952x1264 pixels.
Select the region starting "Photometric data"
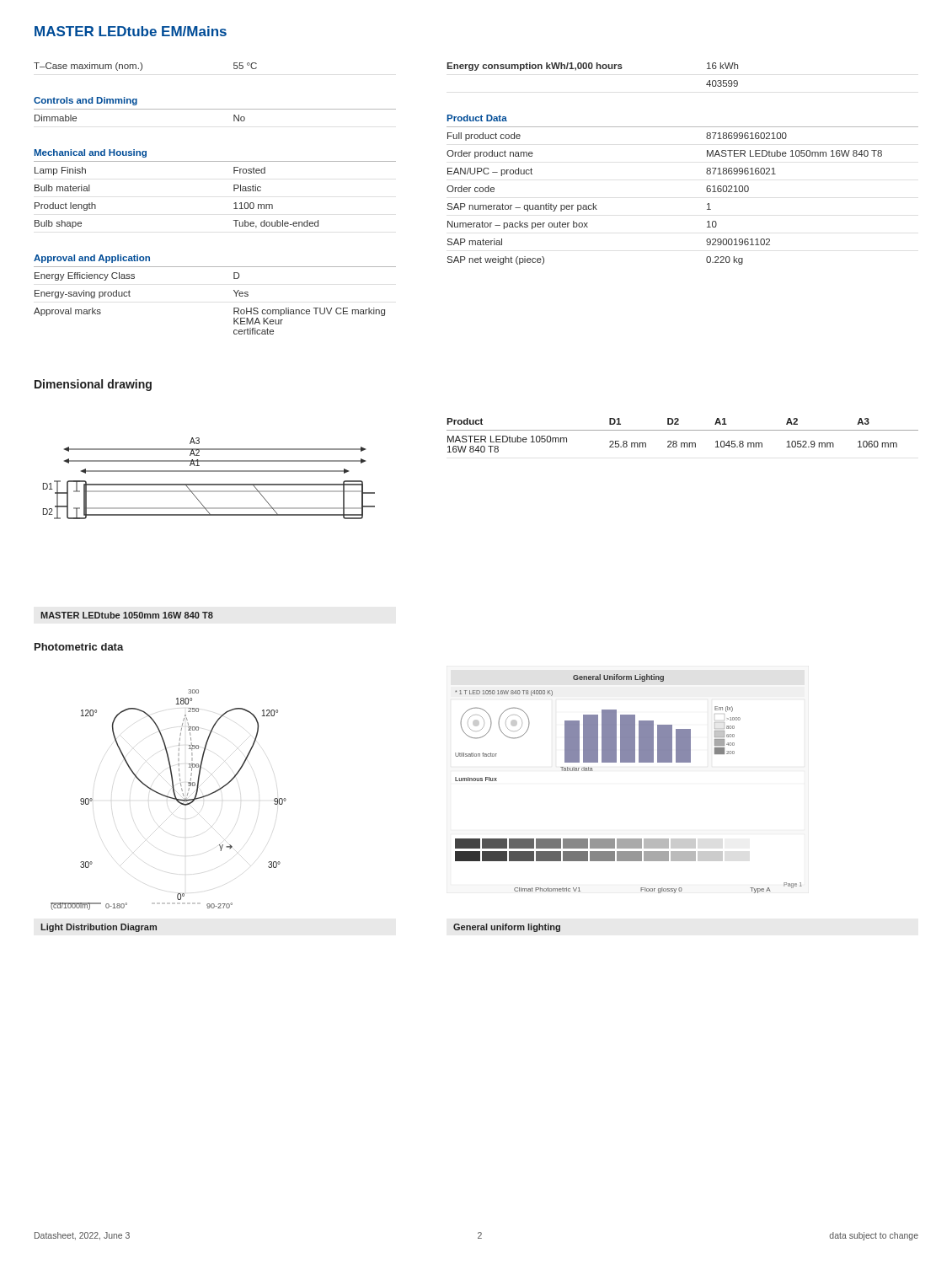[78, 647]
